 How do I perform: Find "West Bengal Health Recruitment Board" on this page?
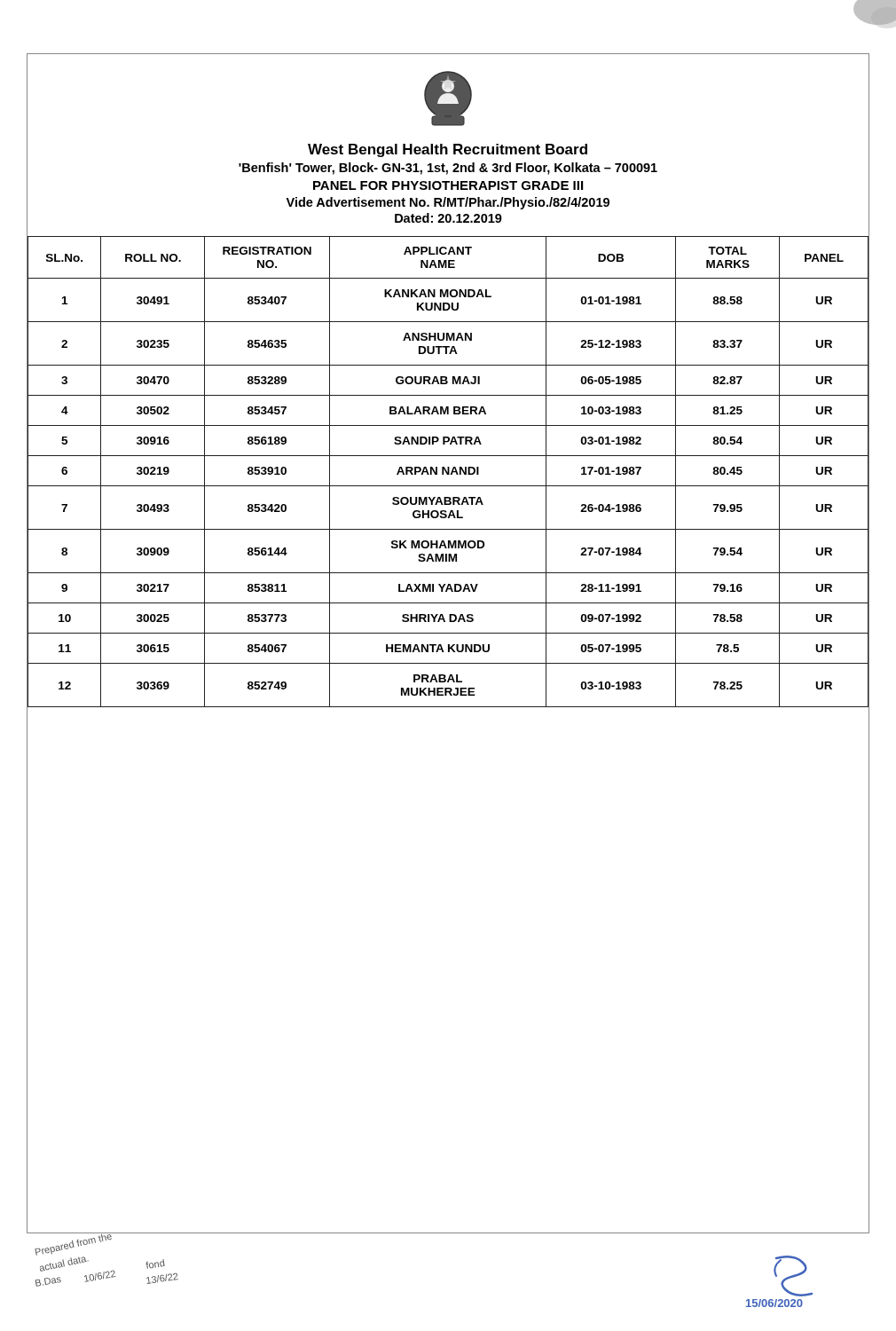point(448,150)
